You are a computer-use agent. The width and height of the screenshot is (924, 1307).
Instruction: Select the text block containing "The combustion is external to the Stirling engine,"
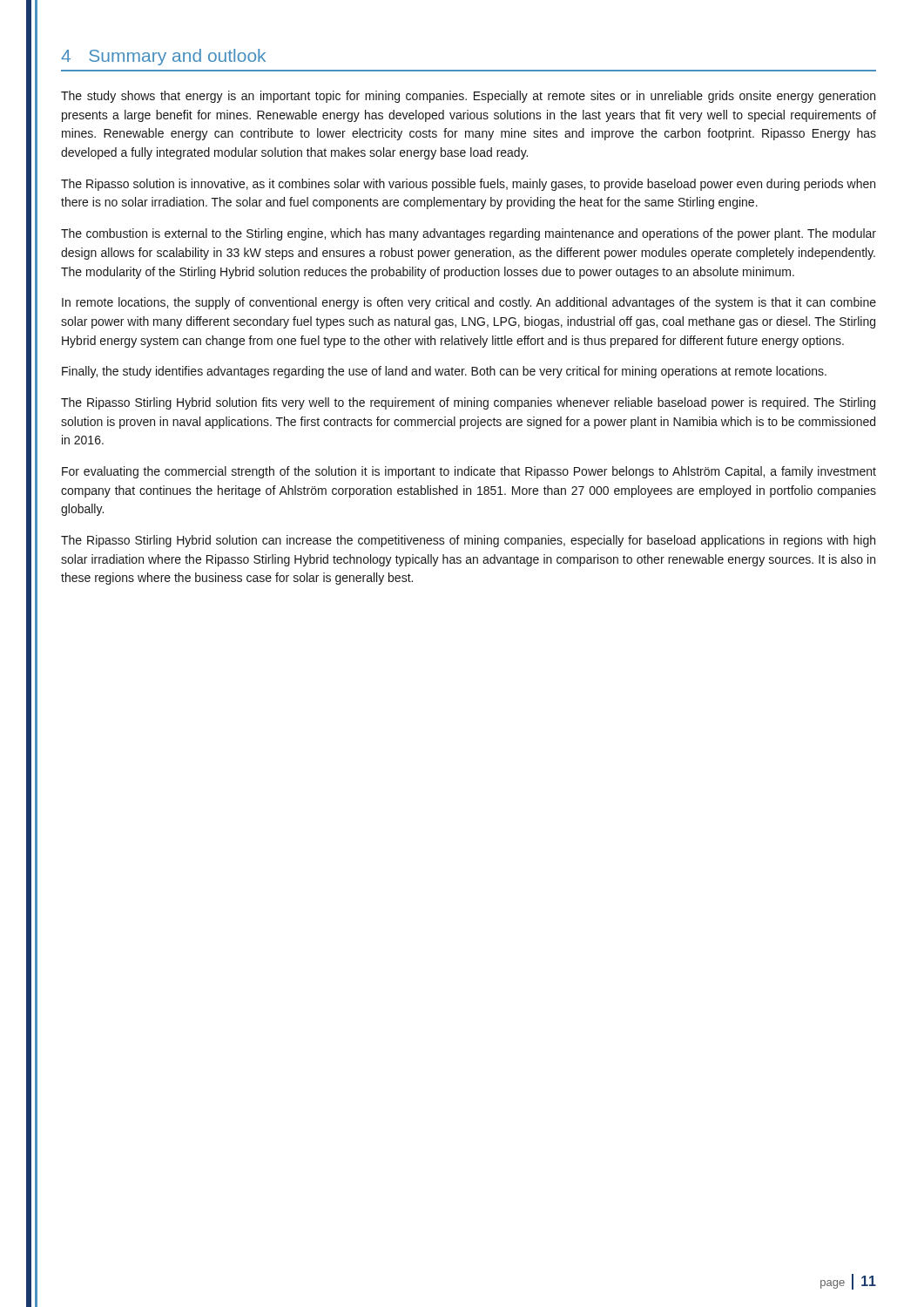tap(469, 253)
